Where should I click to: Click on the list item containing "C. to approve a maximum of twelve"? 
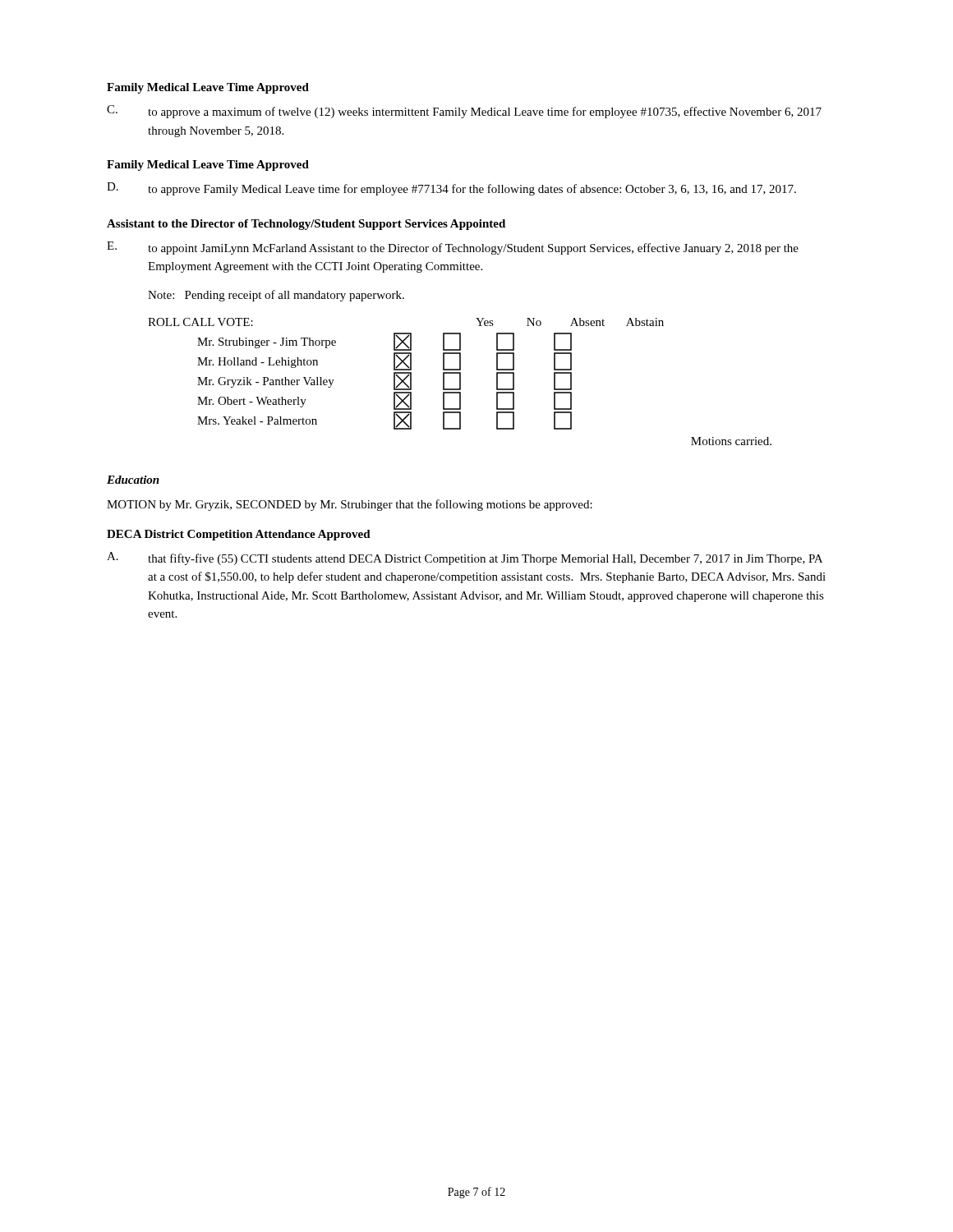point(468,121)
